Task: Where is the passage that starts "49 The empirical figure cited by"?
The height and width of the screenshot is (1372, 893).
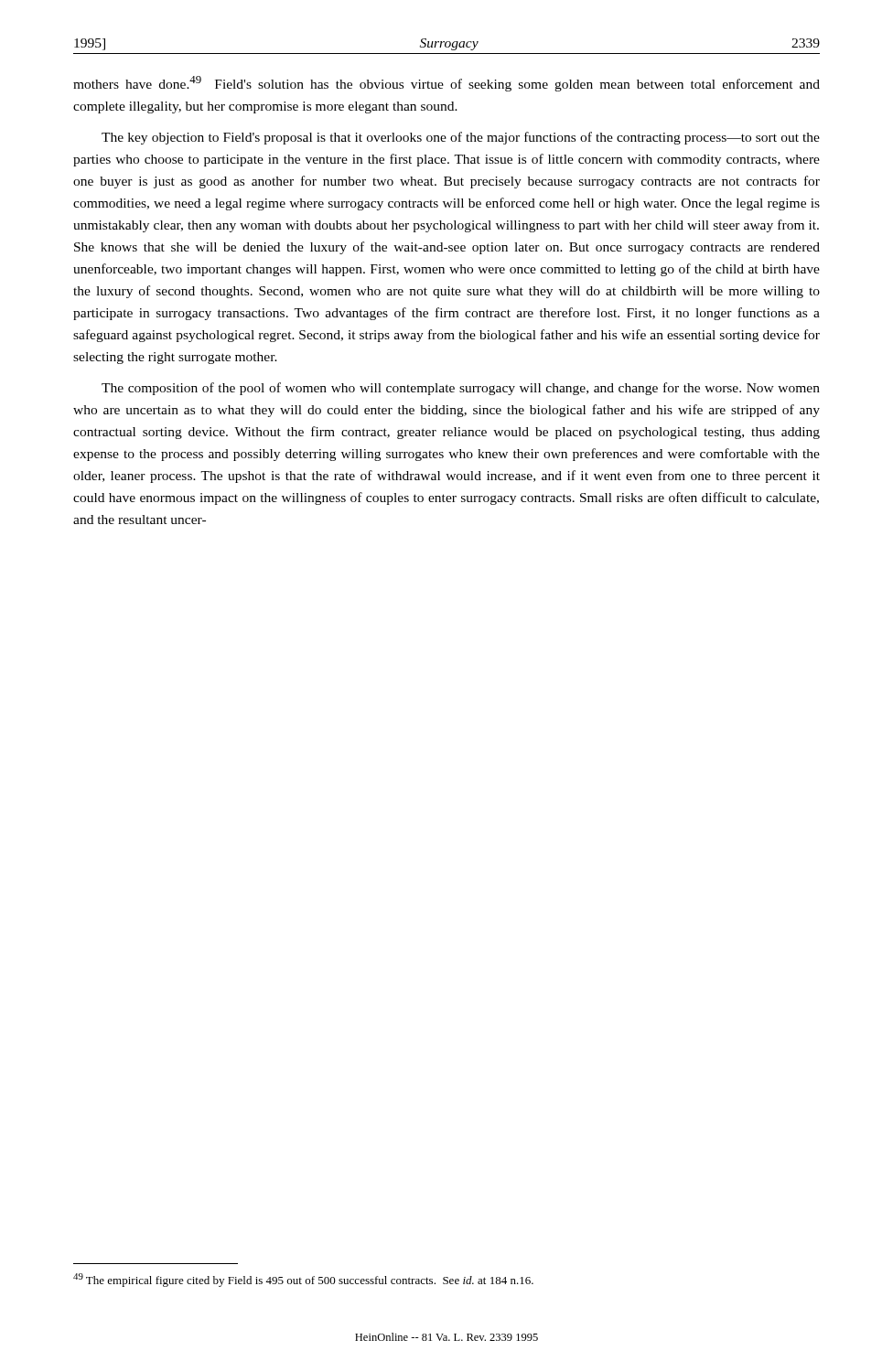Action: pos(304,1279)
